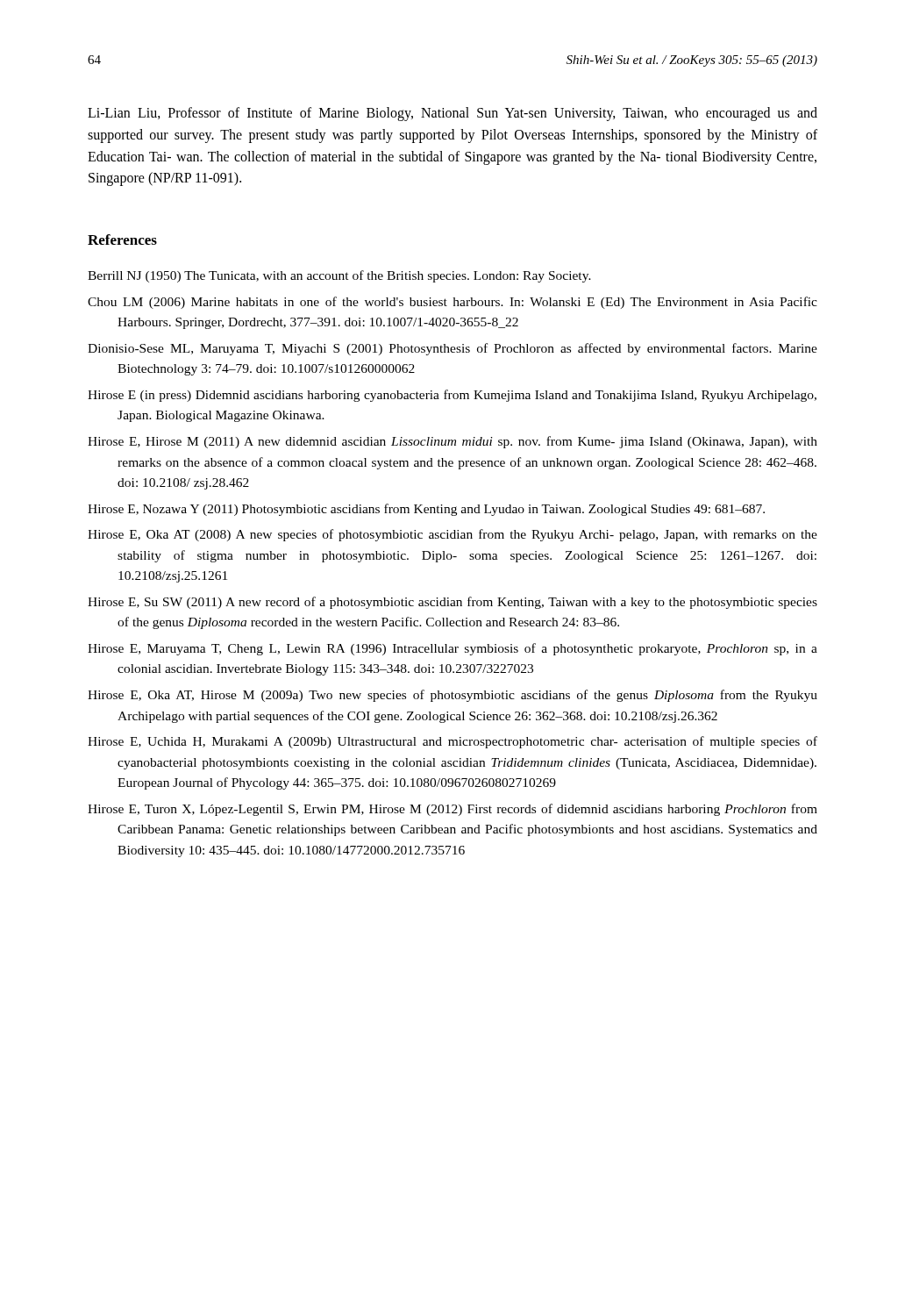Click on the list item that reads "Hirose E (in press) Didemnid ascidians"
The width and height of the screenshot is (905, 1316).
coord(452,405)
